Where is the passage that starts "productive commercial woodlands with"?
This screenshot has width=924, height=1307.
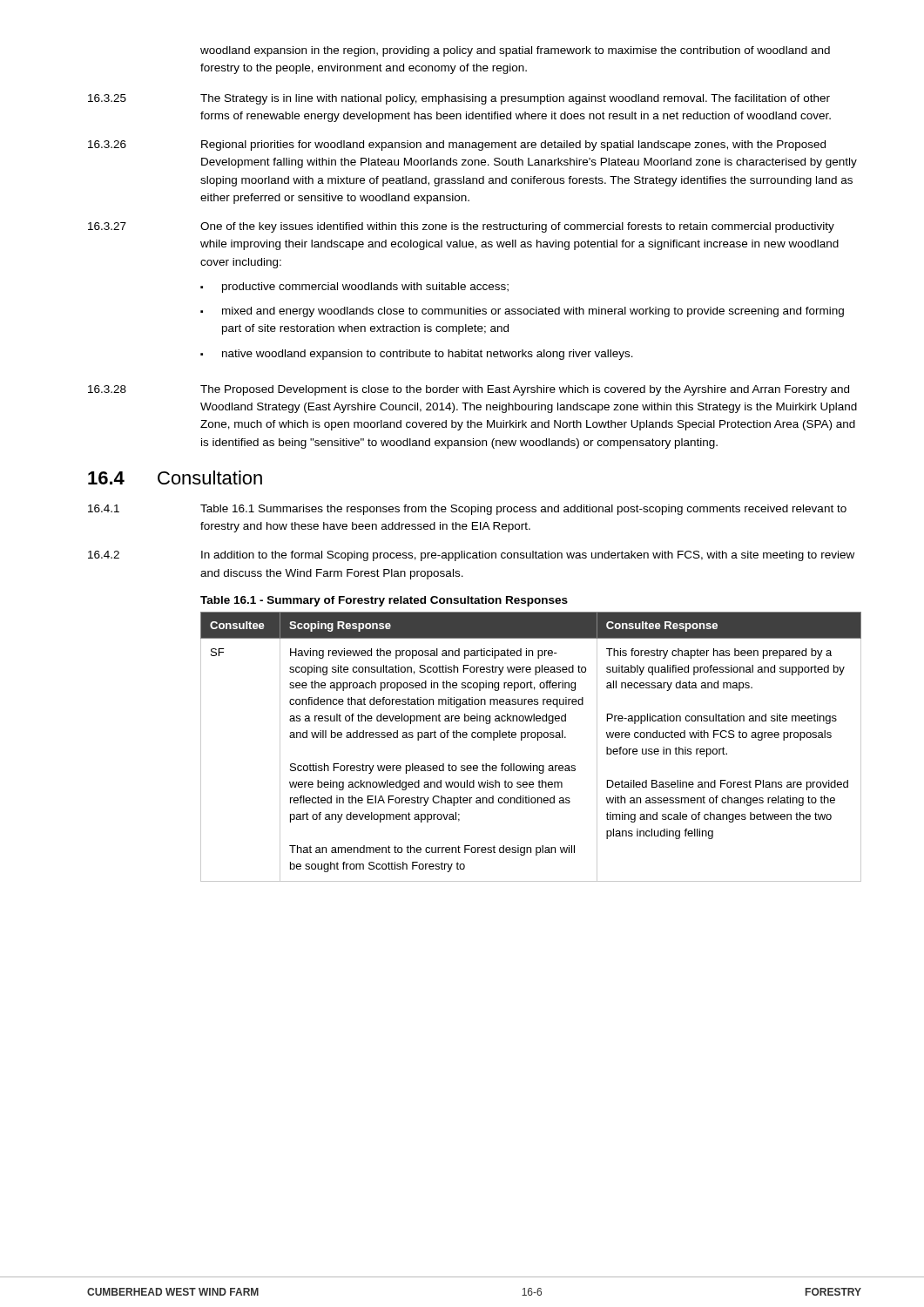point(365,286)
